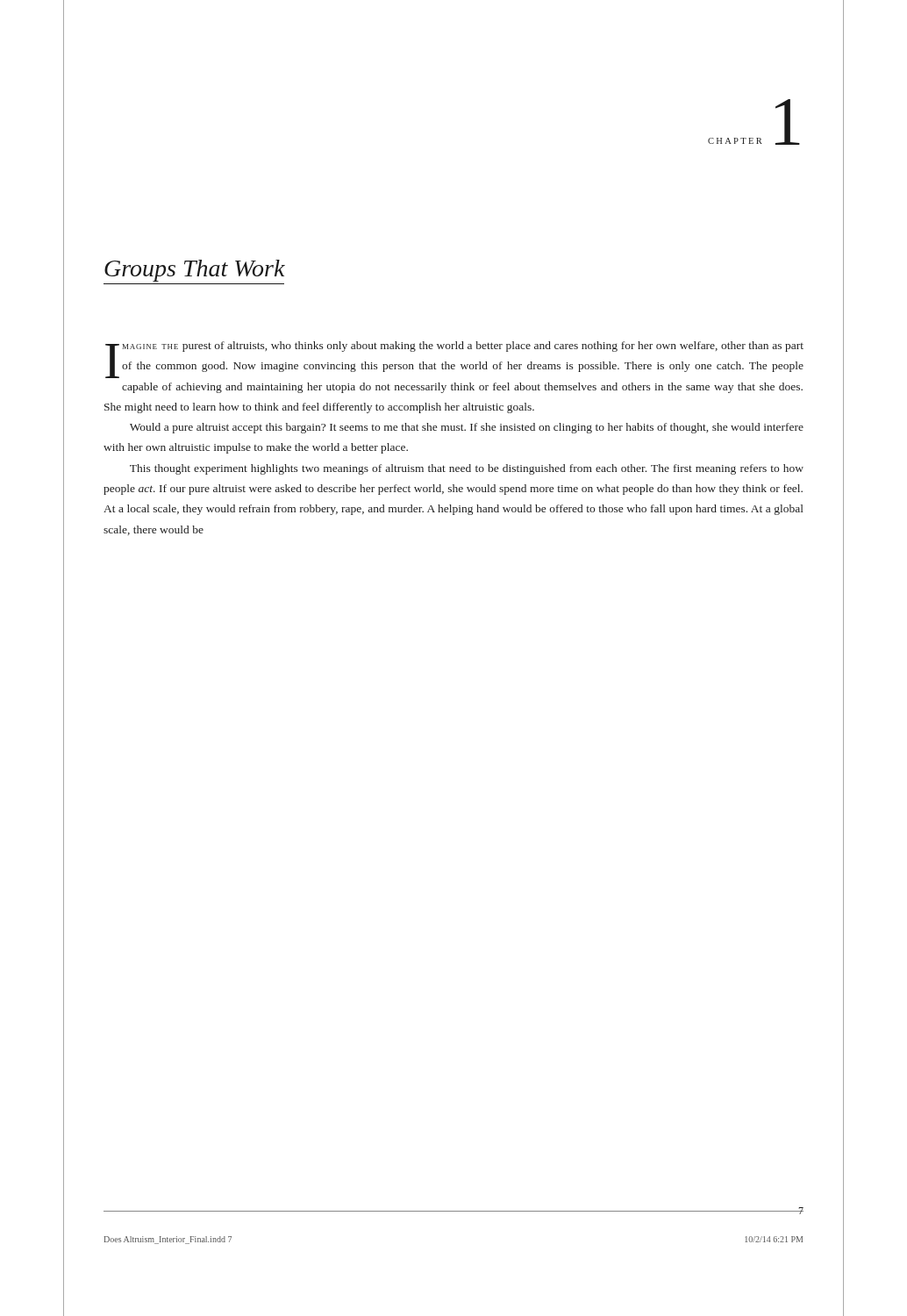Point to "Groups That Work"
The image size is (907, 1316).
pyautogui.click(x=194, y=268)
